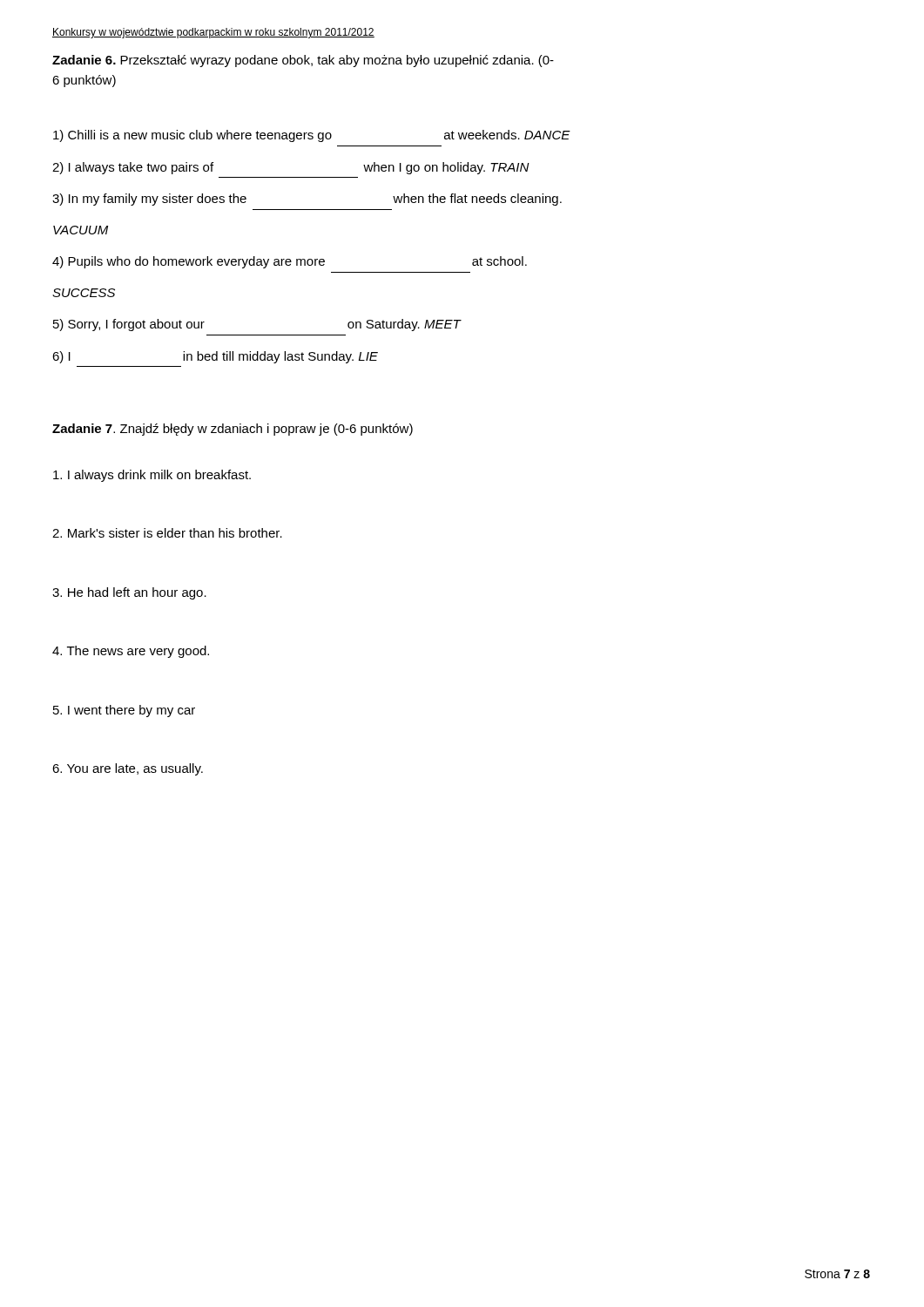The image size is (924, 1307).
Task: Locate the block of text that opens with "6) I in bed"
Action: [x=215, y=355]
